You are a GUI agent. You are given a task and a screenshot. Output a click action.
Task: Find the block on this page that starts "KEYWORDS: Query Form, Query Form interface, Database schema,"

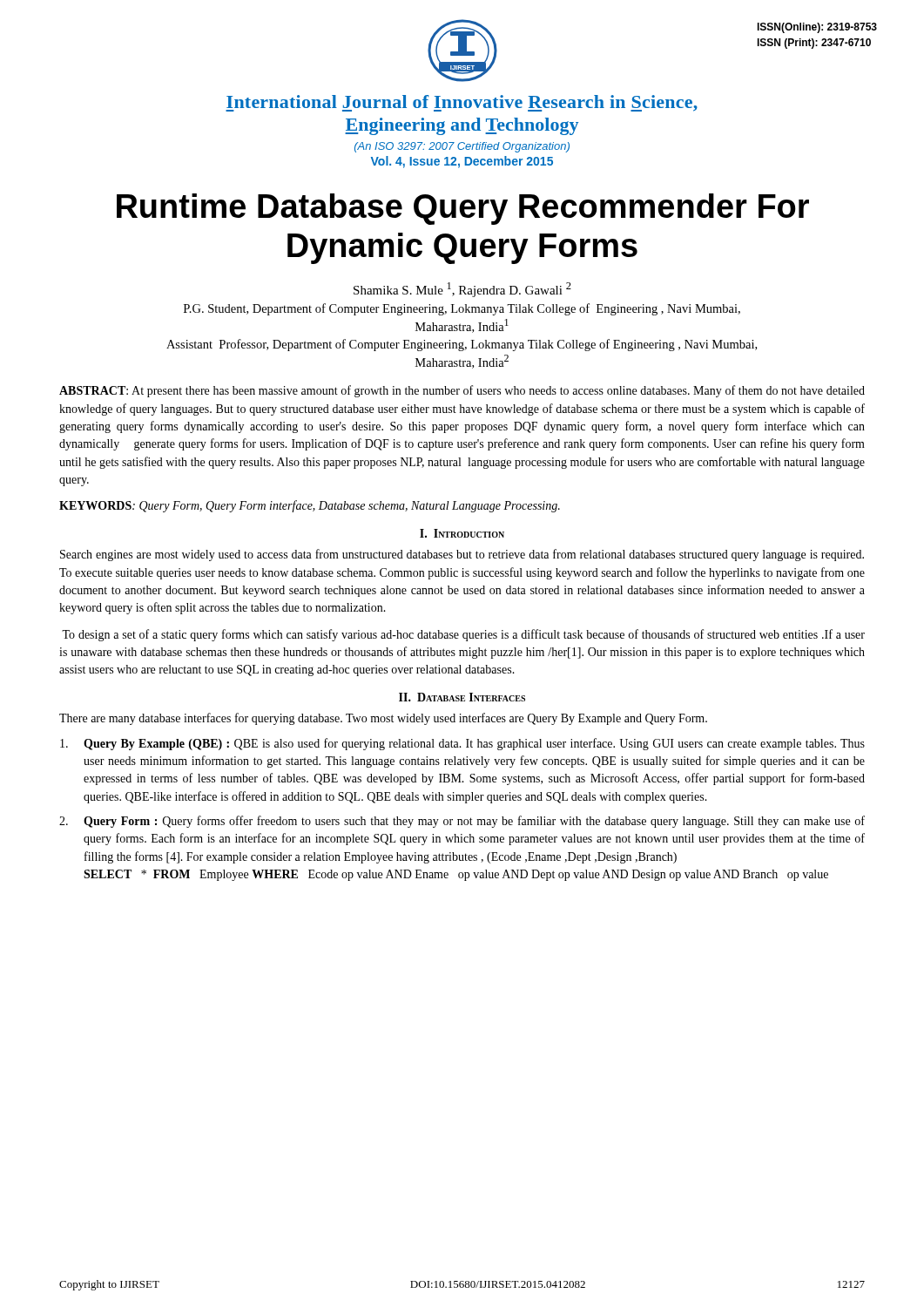tap(310, 506)
